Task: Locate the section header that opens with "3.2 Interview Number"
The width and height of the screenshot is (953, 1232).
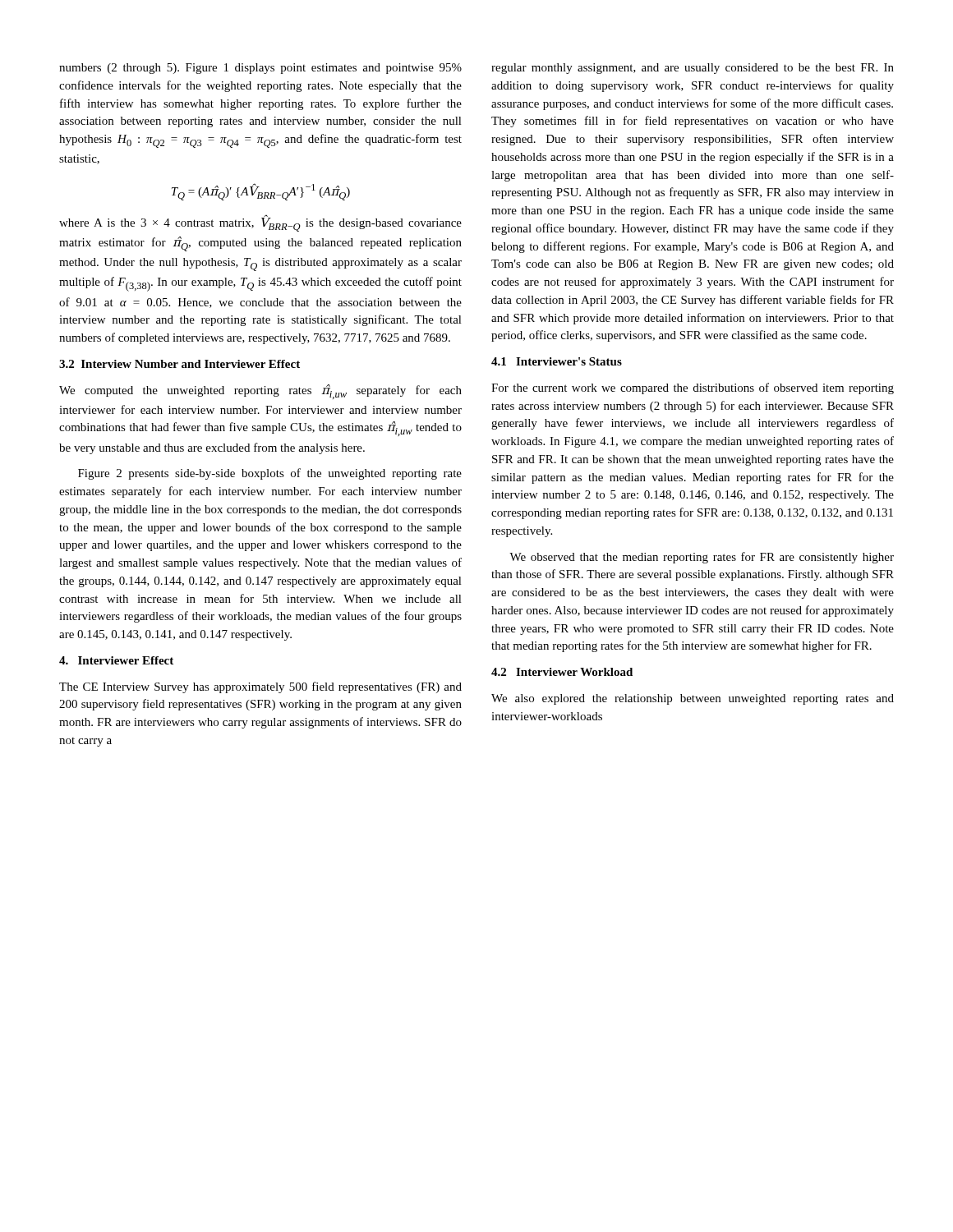Action: tap(260, 364)
